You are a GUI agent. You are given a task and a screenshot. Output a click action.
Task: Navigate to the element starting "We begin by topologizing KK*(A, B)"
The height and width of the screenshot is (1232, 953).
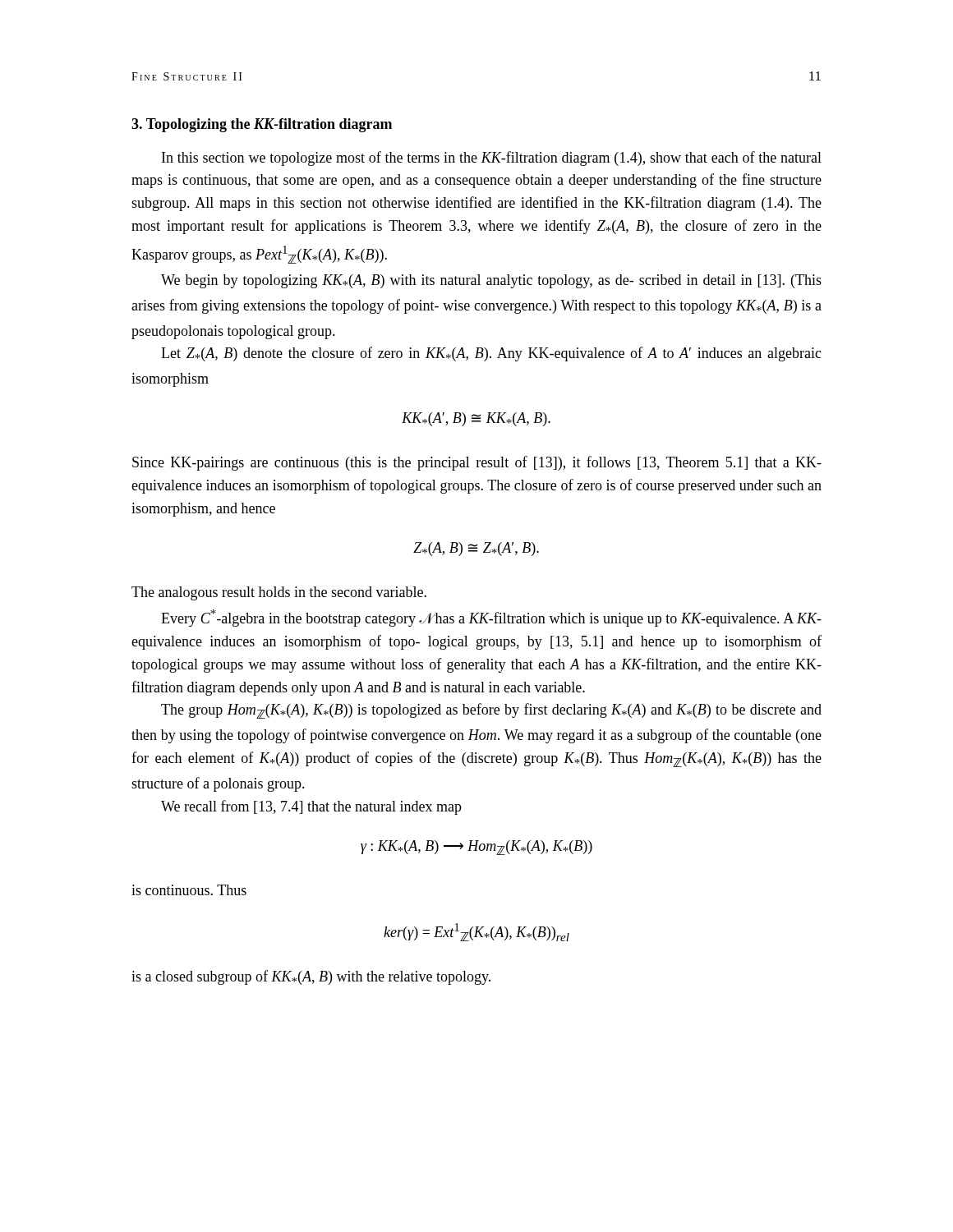coord(476,305)
